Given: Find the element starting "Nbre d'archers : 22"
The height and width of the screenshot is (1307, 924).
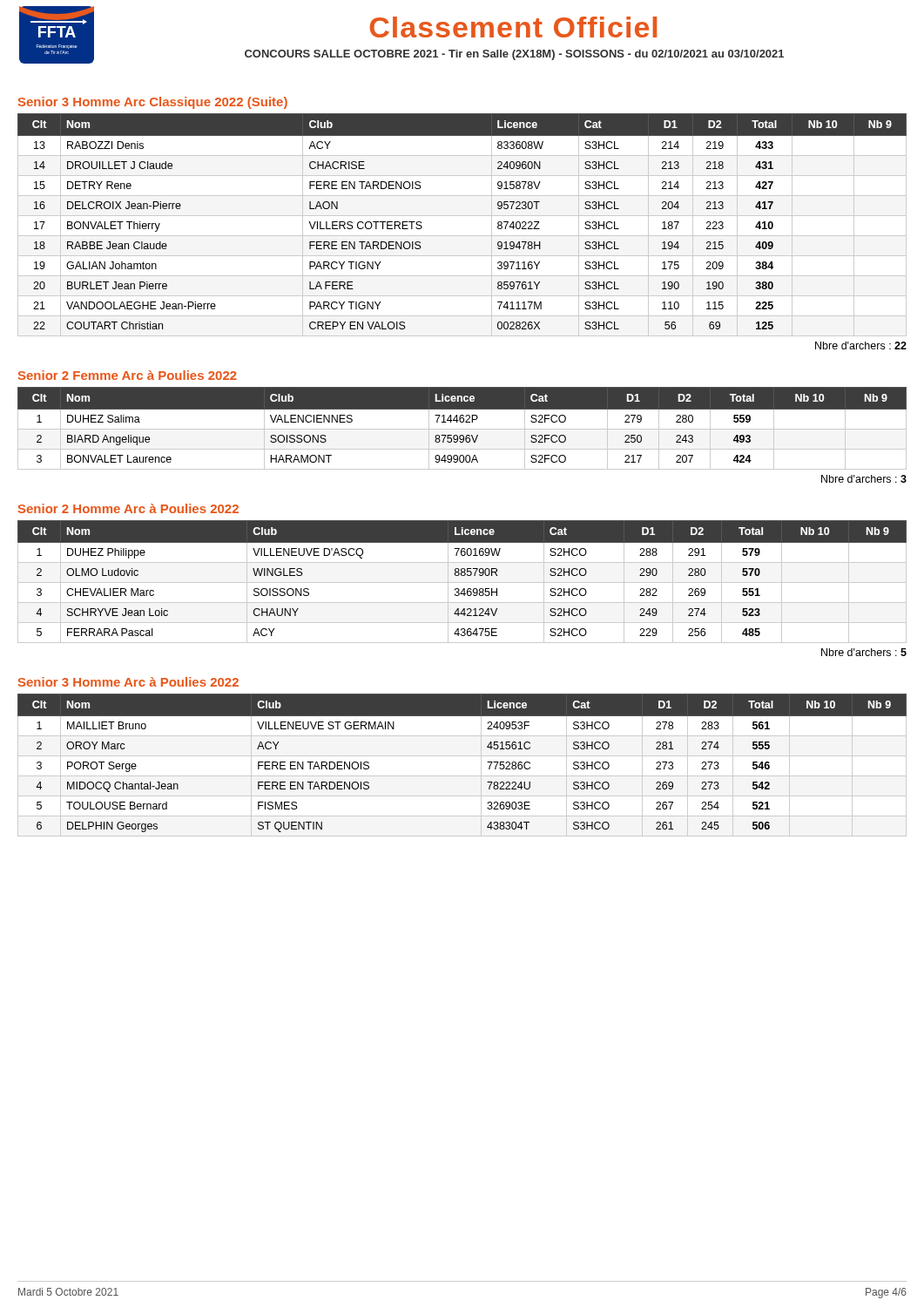Looking at the screenshot, I should [x=860, y=346].
